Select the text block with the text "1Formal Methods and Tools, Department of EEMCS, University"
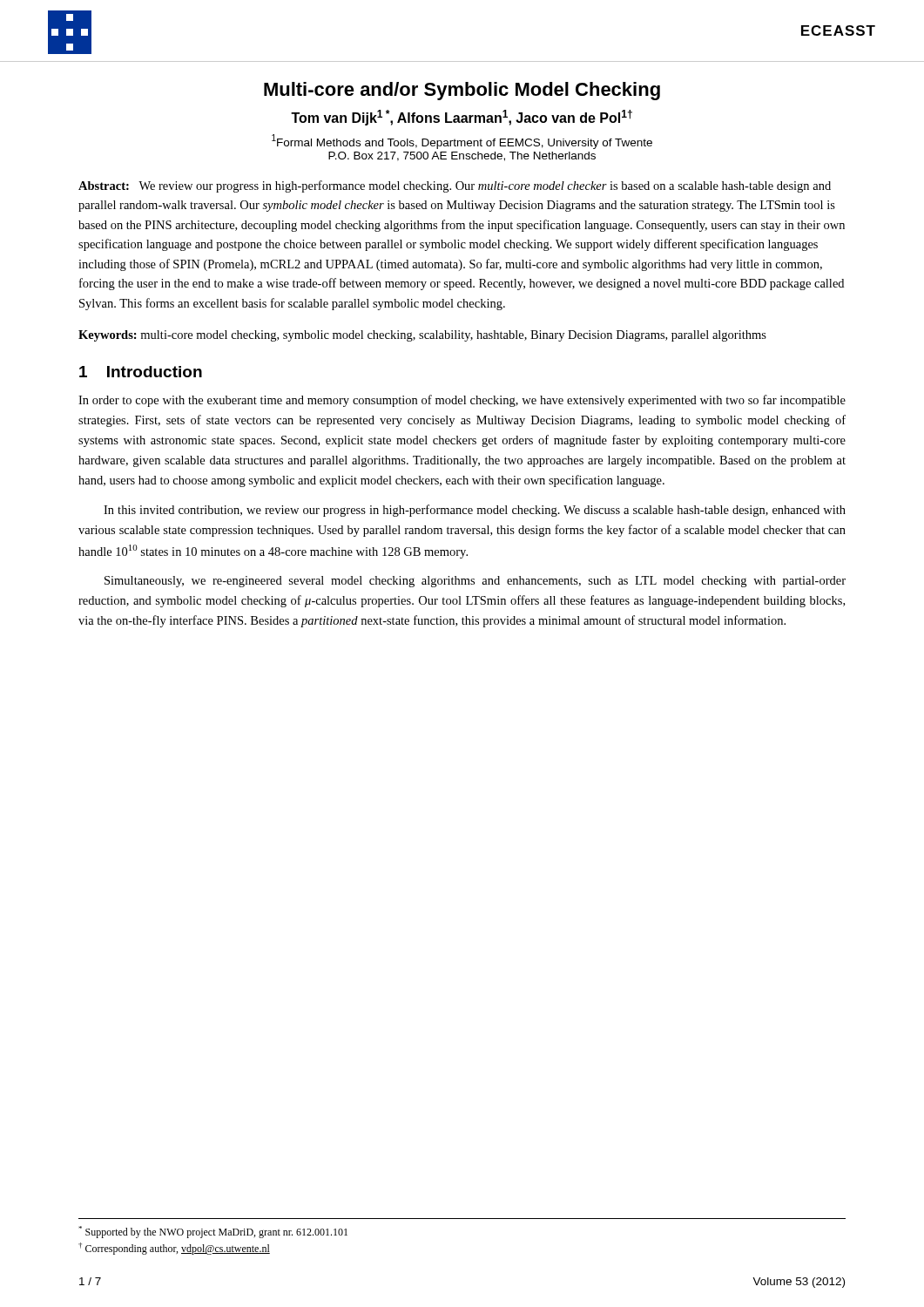The height and width of the screenshot is (1307, 924). (462, 148)
